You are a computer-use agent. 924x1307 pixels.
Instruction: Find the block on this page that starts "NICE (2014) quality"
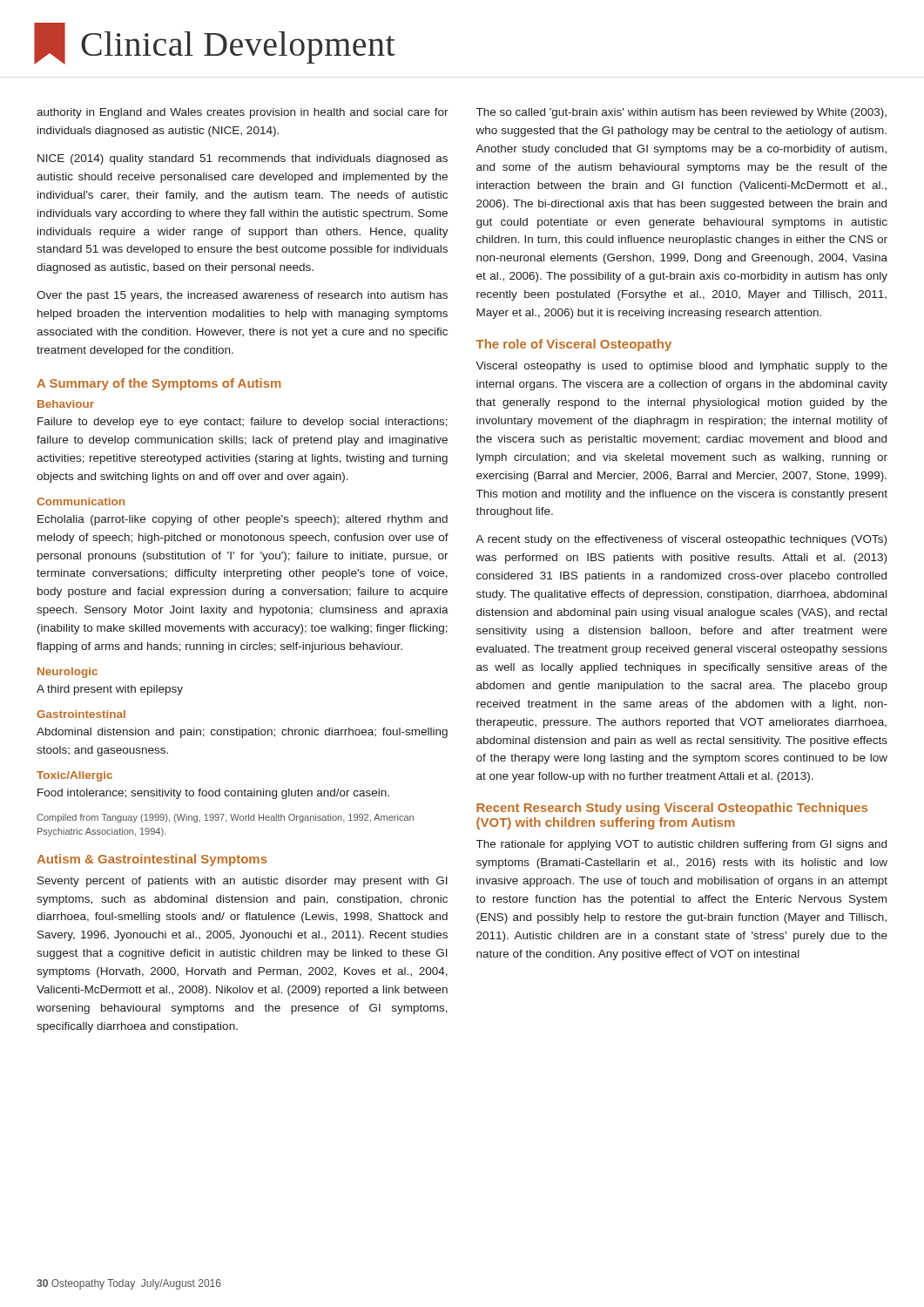242,214
